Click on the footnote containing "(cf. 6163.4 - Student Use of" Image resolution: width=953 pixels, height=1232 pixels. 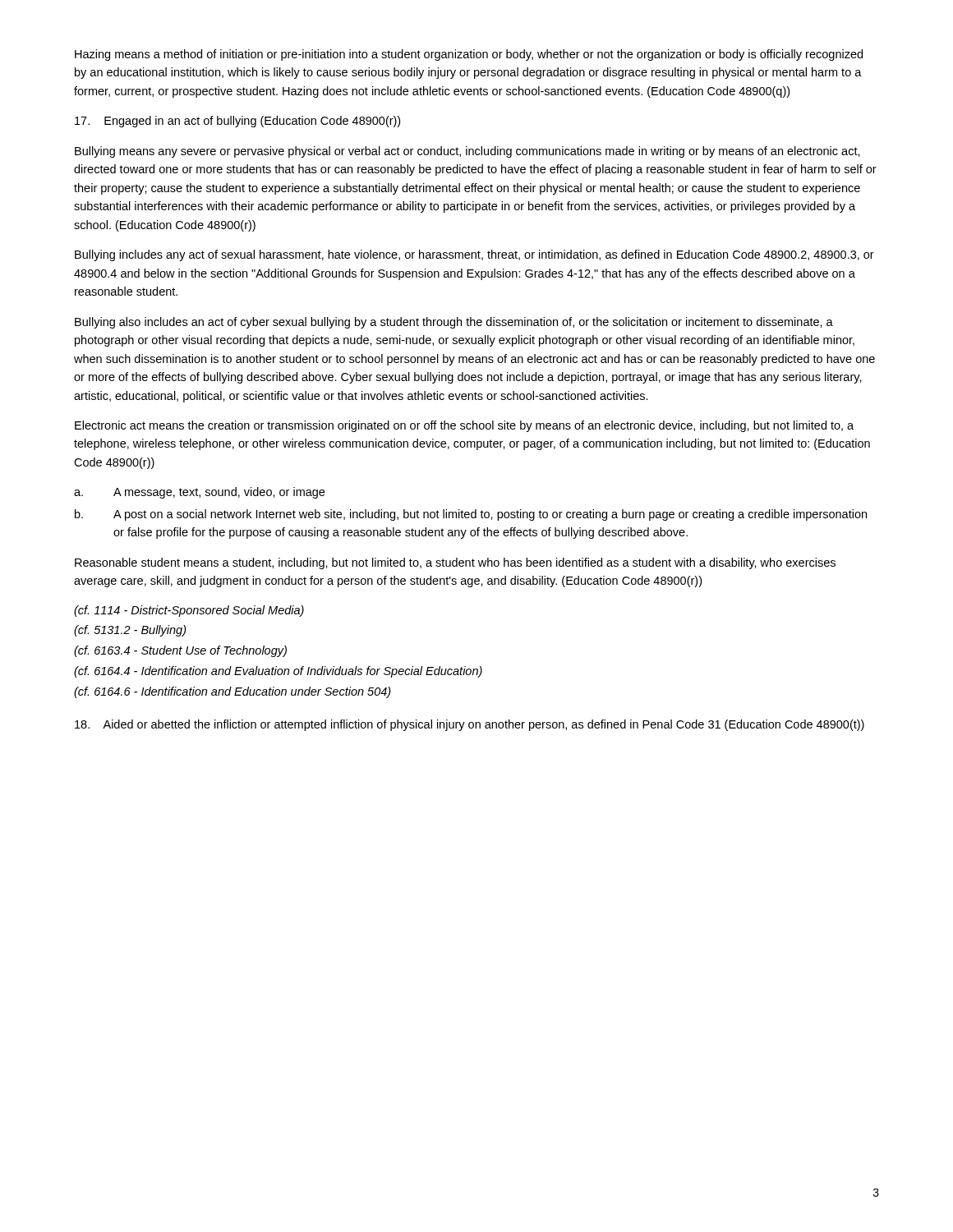pyautogui.click(x=181, y=651)
